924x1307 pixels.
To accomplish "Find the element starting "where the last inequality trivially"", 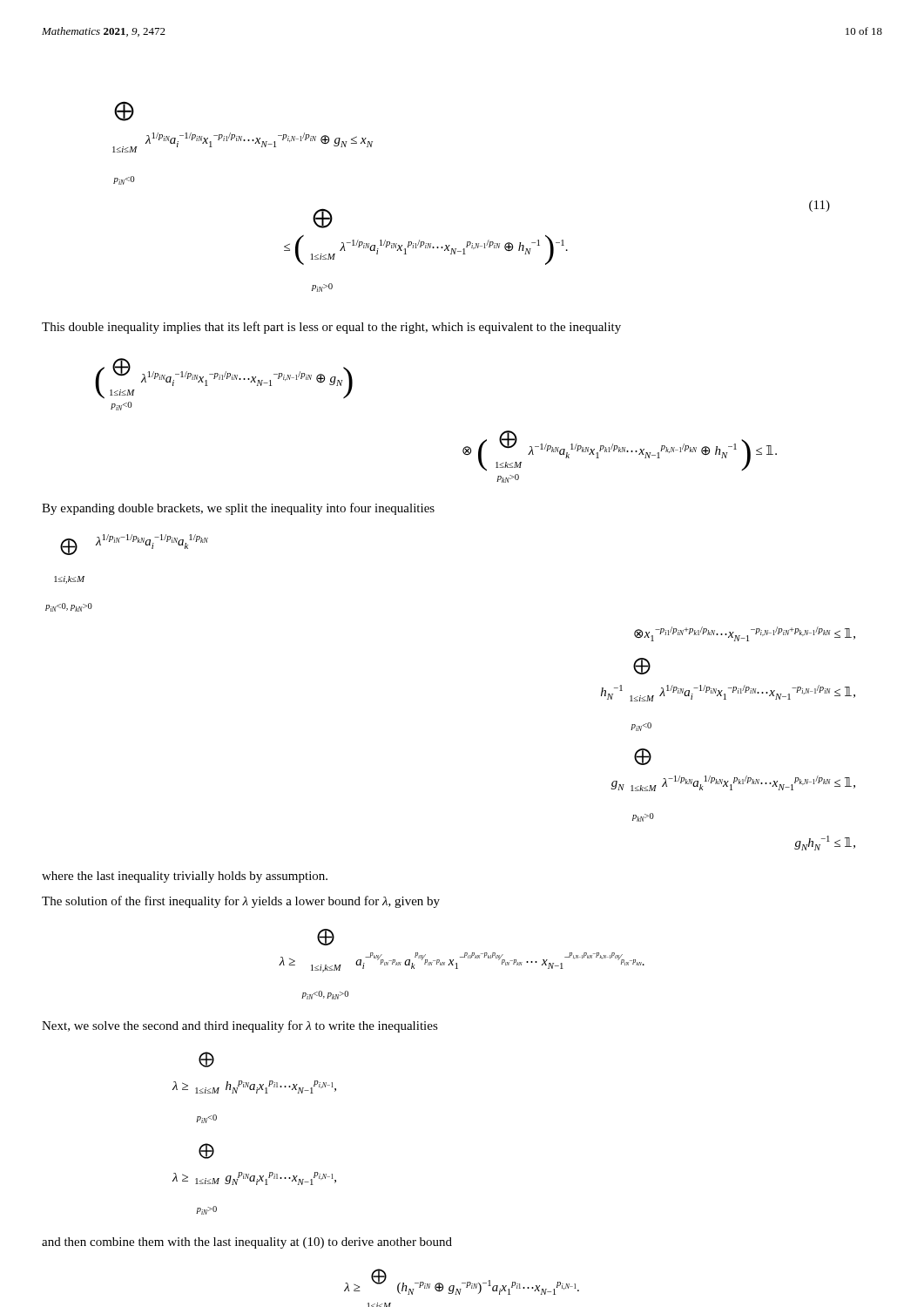I will tap(185, 876).
